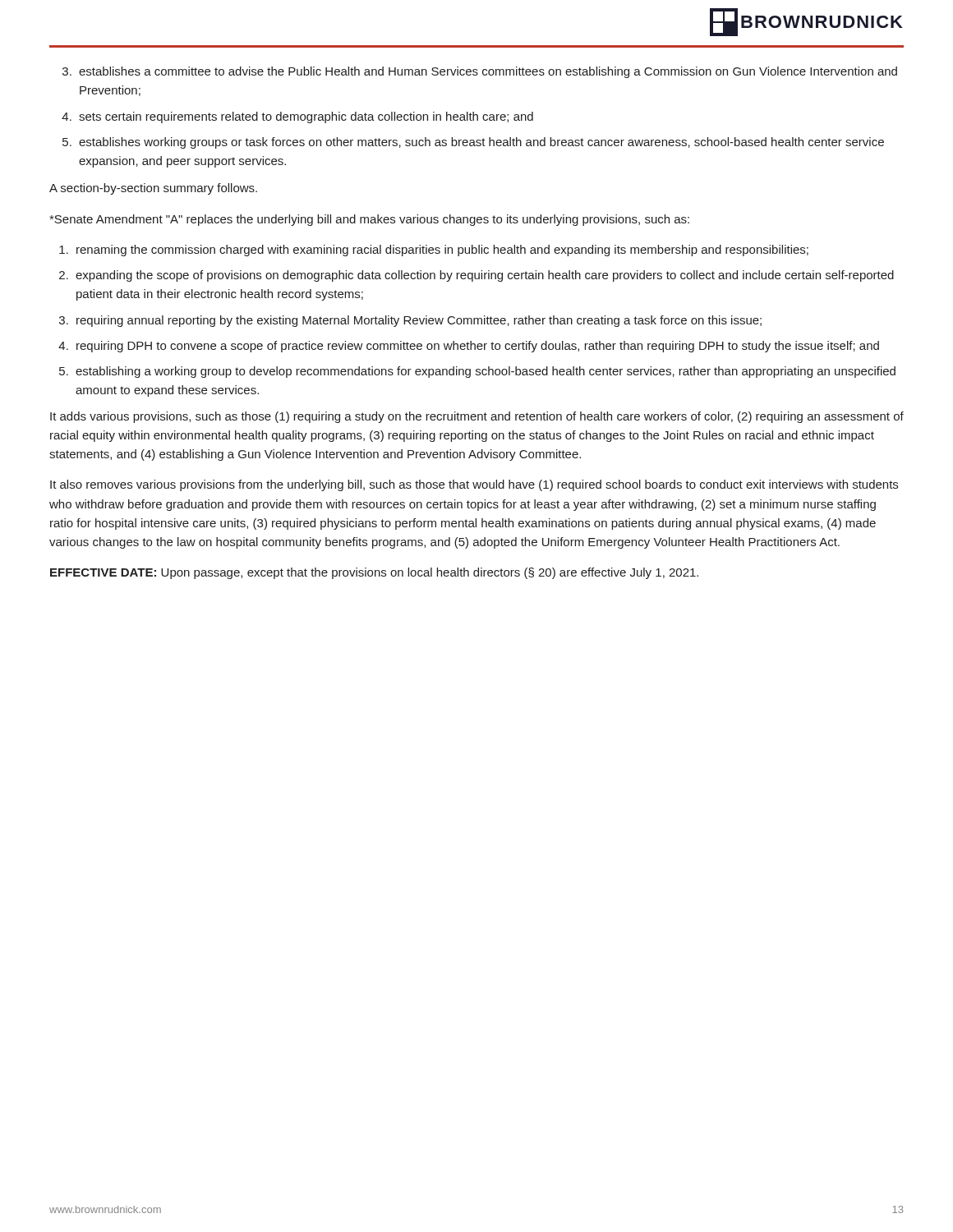The width and height of the screenshot is (953, 1232).
Task: Locate the block starting "requiring annual reporting by the"
Action: [419, 320]
